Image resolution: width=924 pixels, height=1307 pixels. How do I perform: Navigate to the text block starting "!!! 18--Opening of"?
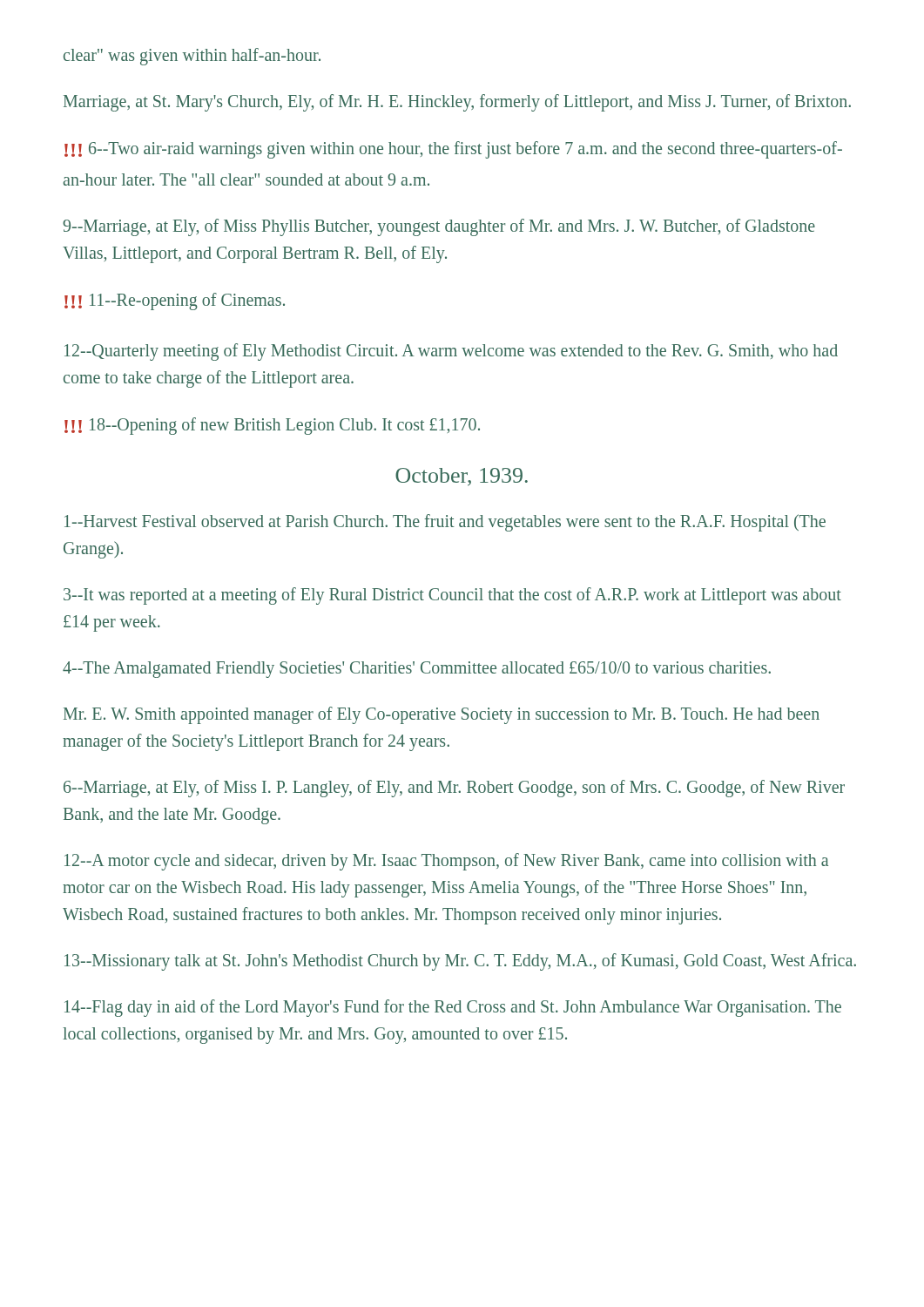tap(272, 426)
